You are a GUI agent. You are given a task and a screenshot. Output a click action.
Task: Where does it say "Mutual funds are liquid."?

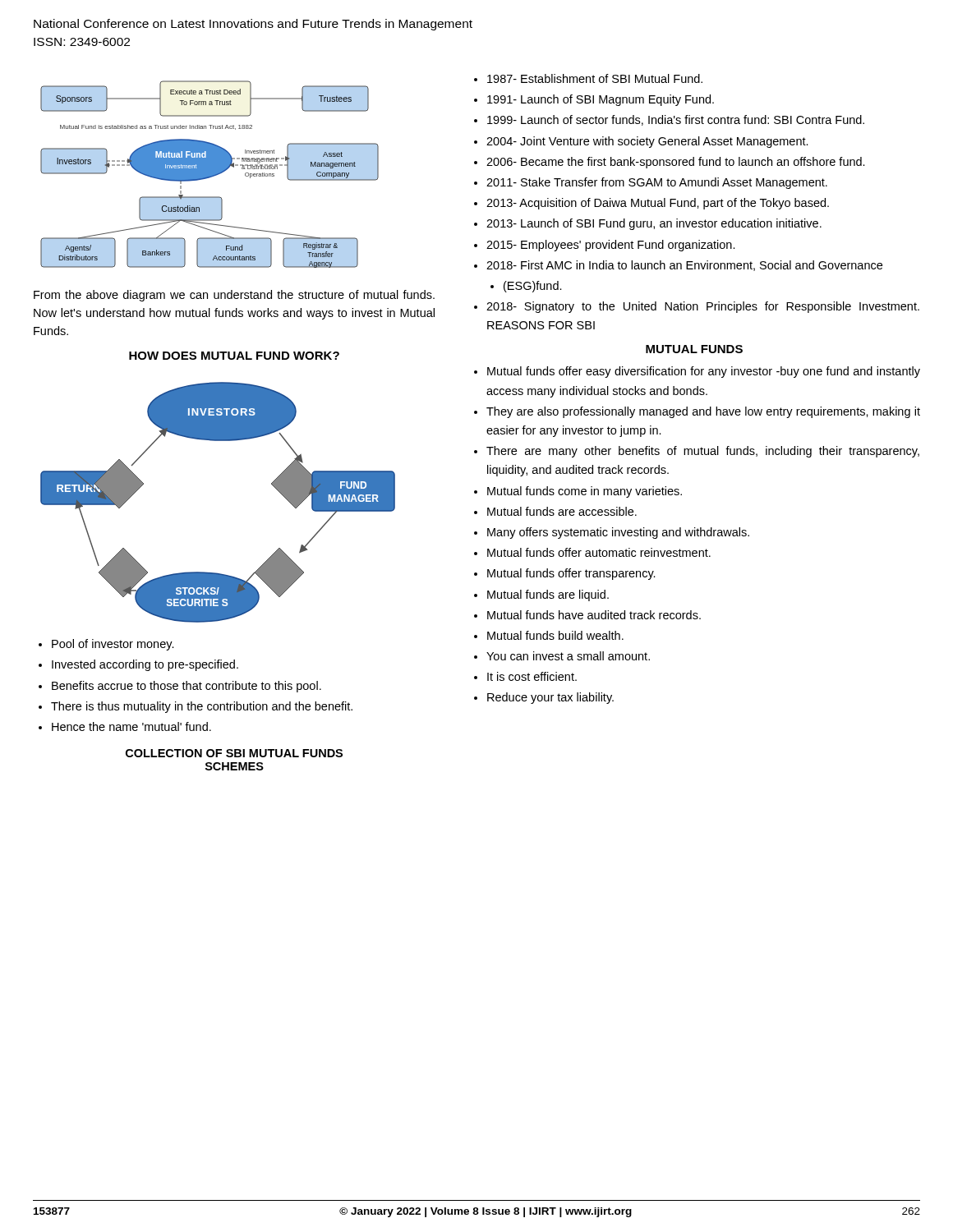pyautogui.click(x=548, y=594)
